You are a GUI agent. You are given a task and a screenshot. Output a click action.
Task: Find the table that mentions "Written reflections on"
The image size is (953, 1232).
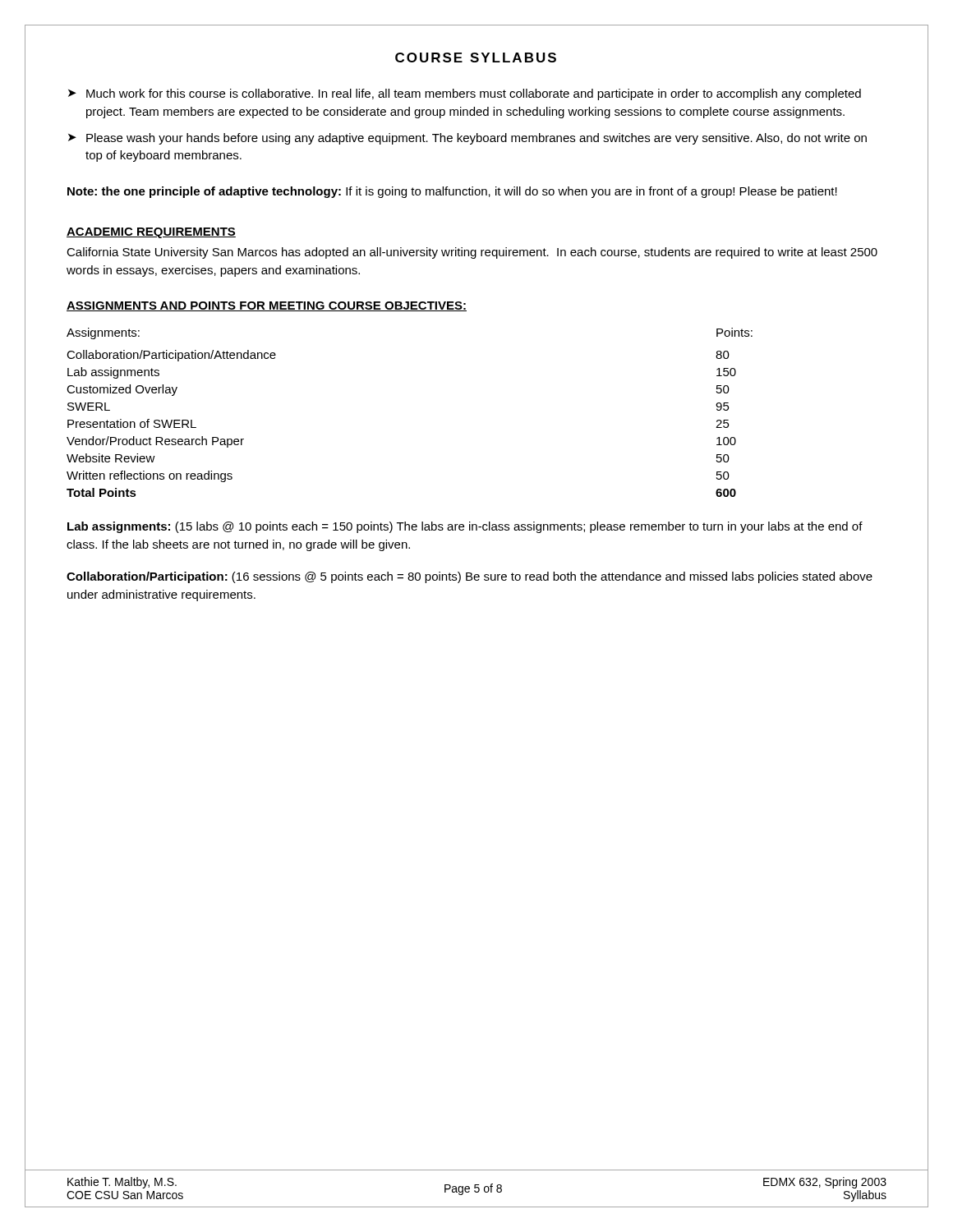click(476, 412)
